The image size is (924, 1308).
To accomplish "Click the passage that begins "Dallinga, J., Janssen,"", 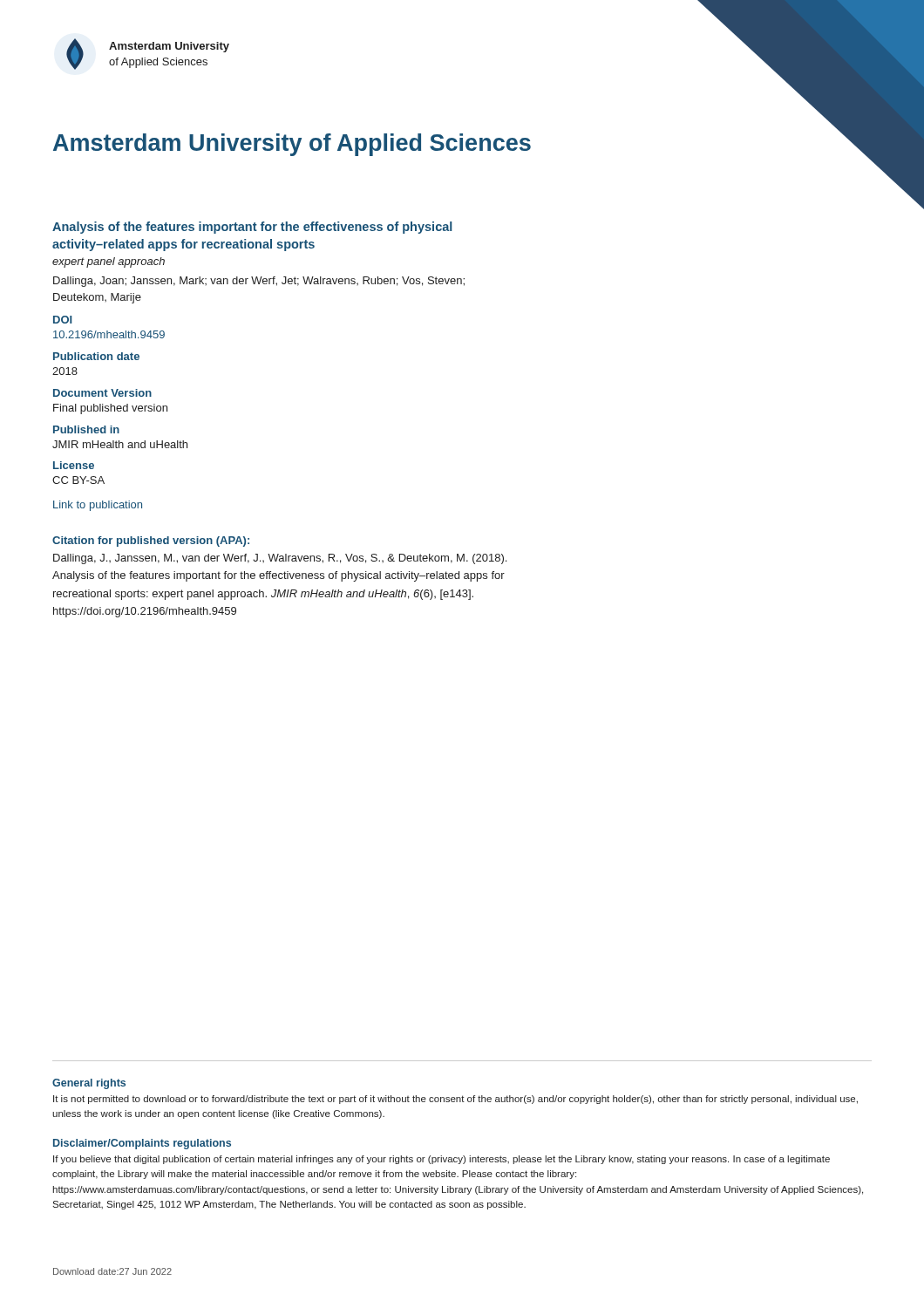I will coord(280,584).
